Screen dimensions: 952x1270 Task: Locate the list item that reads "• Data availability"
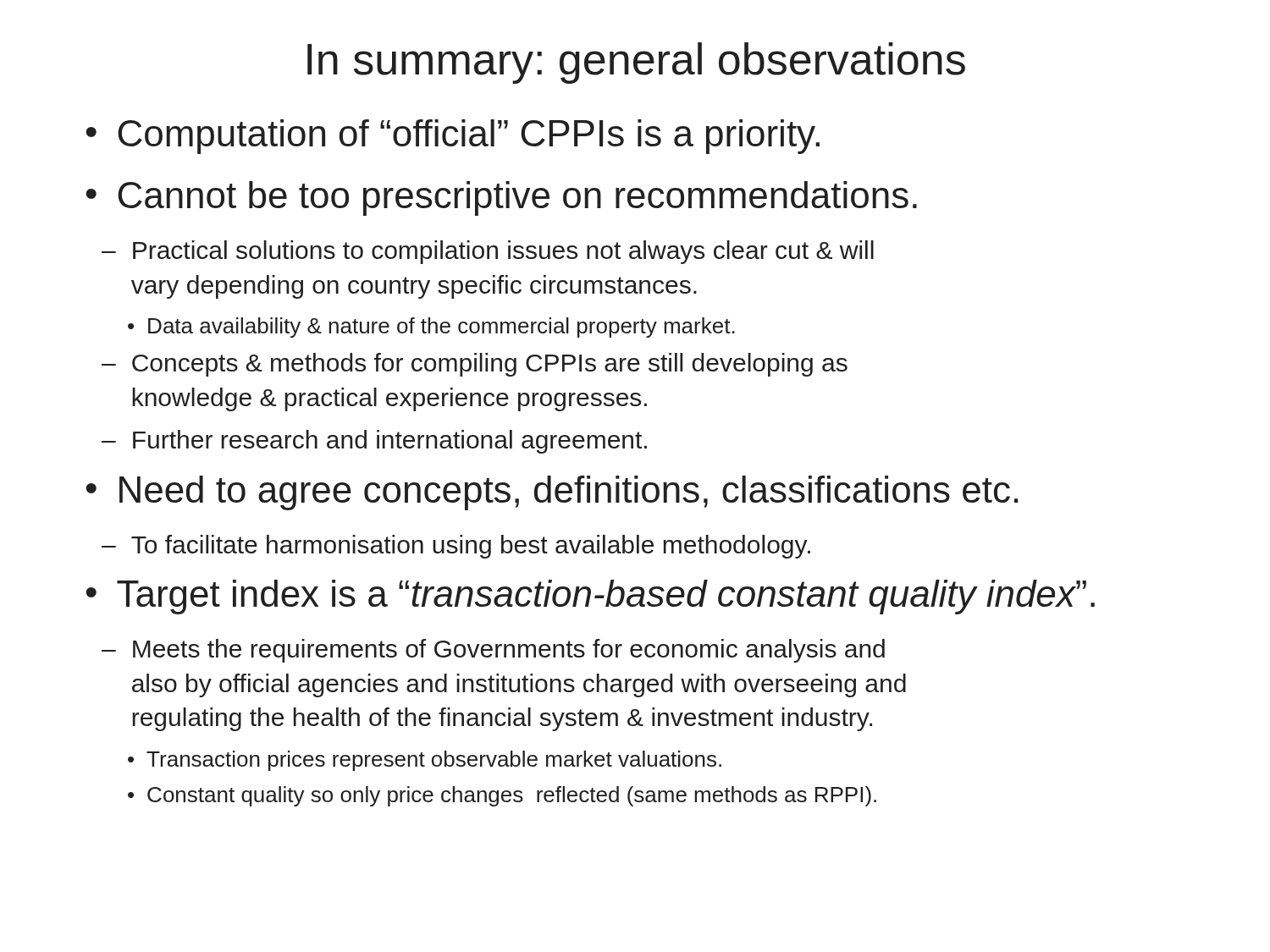(x=432, y=326)
